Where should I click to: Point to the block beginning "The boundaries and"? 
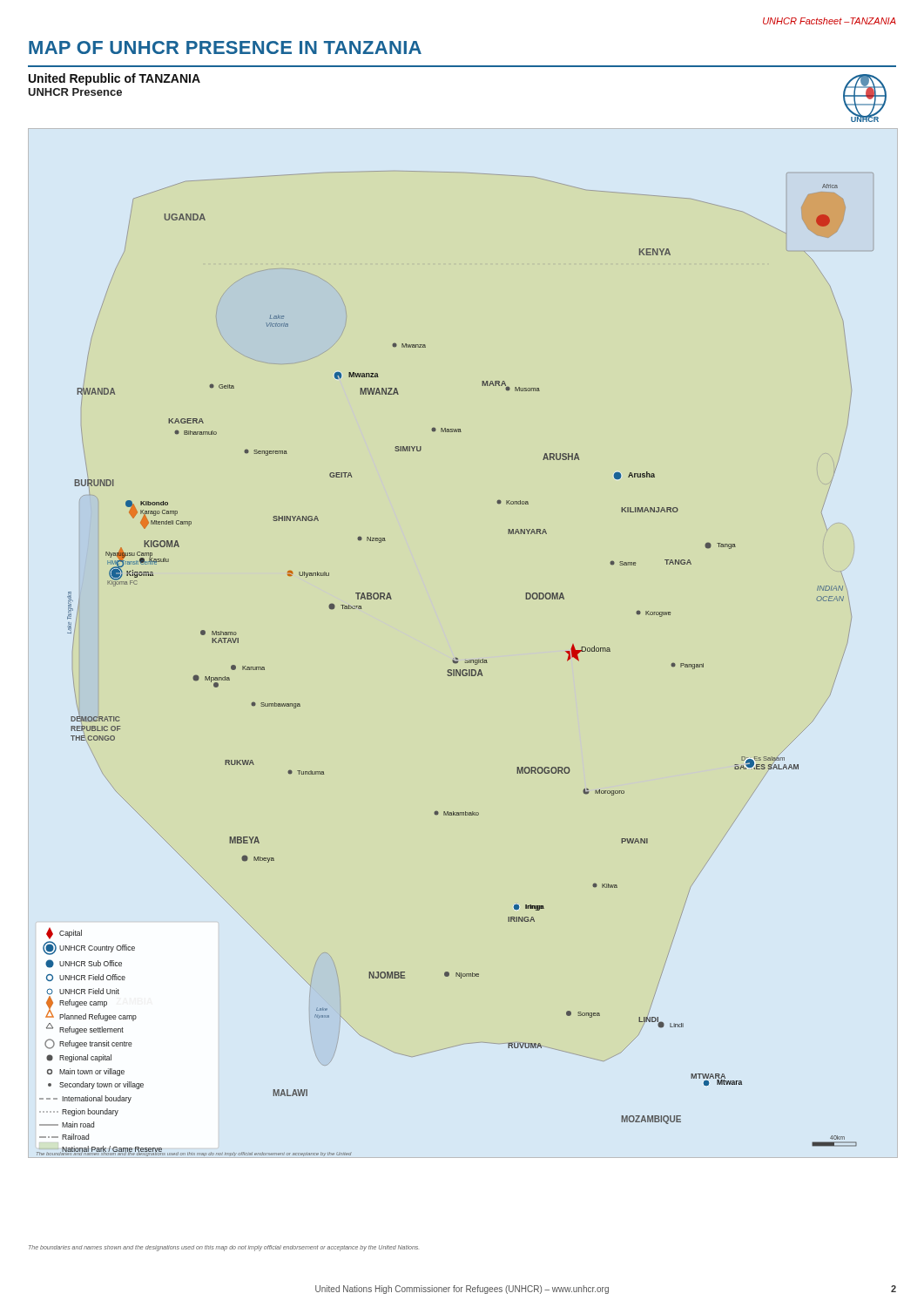[224, 1247]
